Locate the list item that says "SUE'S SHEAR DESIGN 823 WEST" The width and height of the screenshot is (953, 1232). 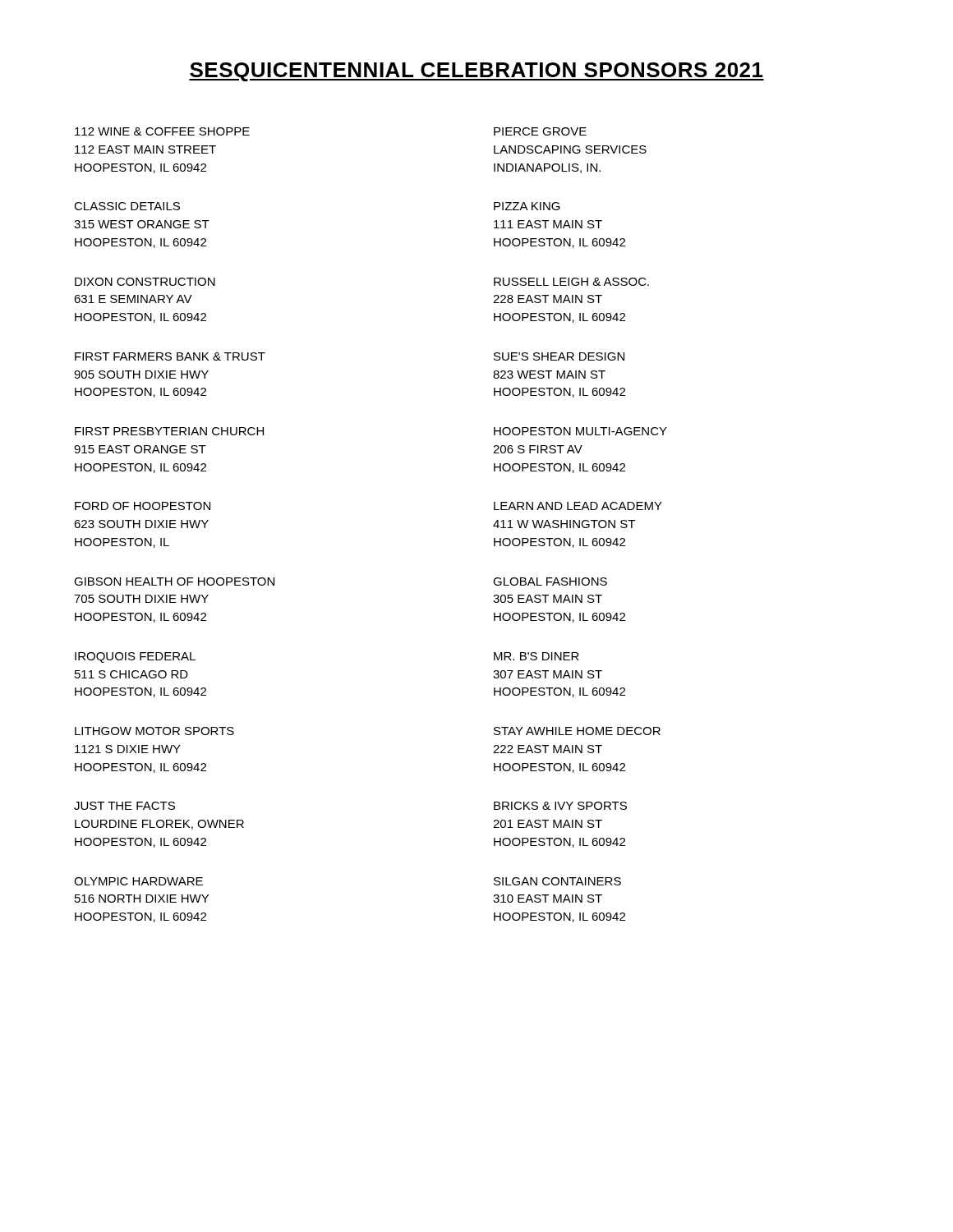559,356
